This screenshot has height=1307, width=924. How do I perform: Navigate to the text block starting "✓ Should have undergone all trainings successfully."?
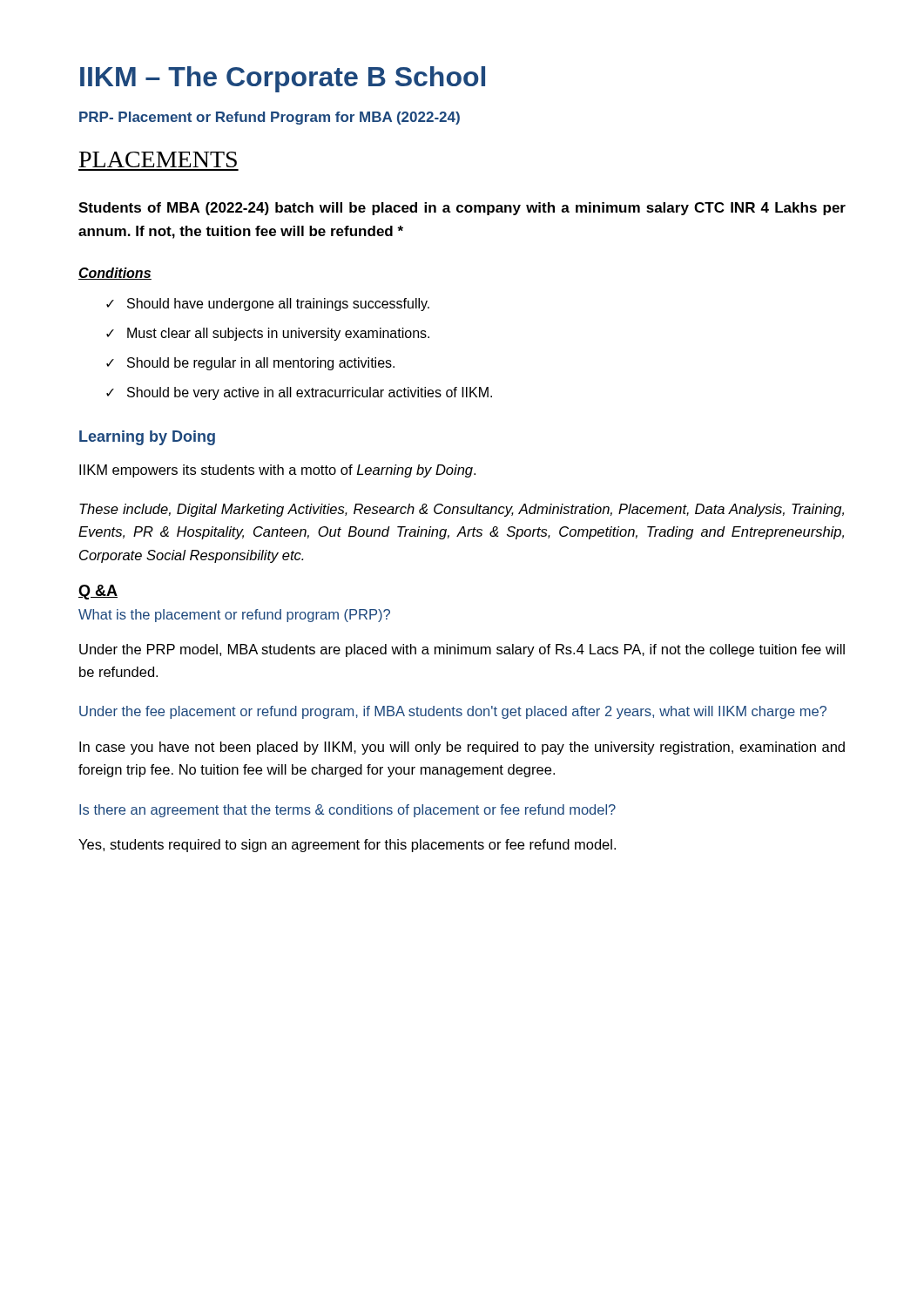pyautogui.click(x=268, y=305)
